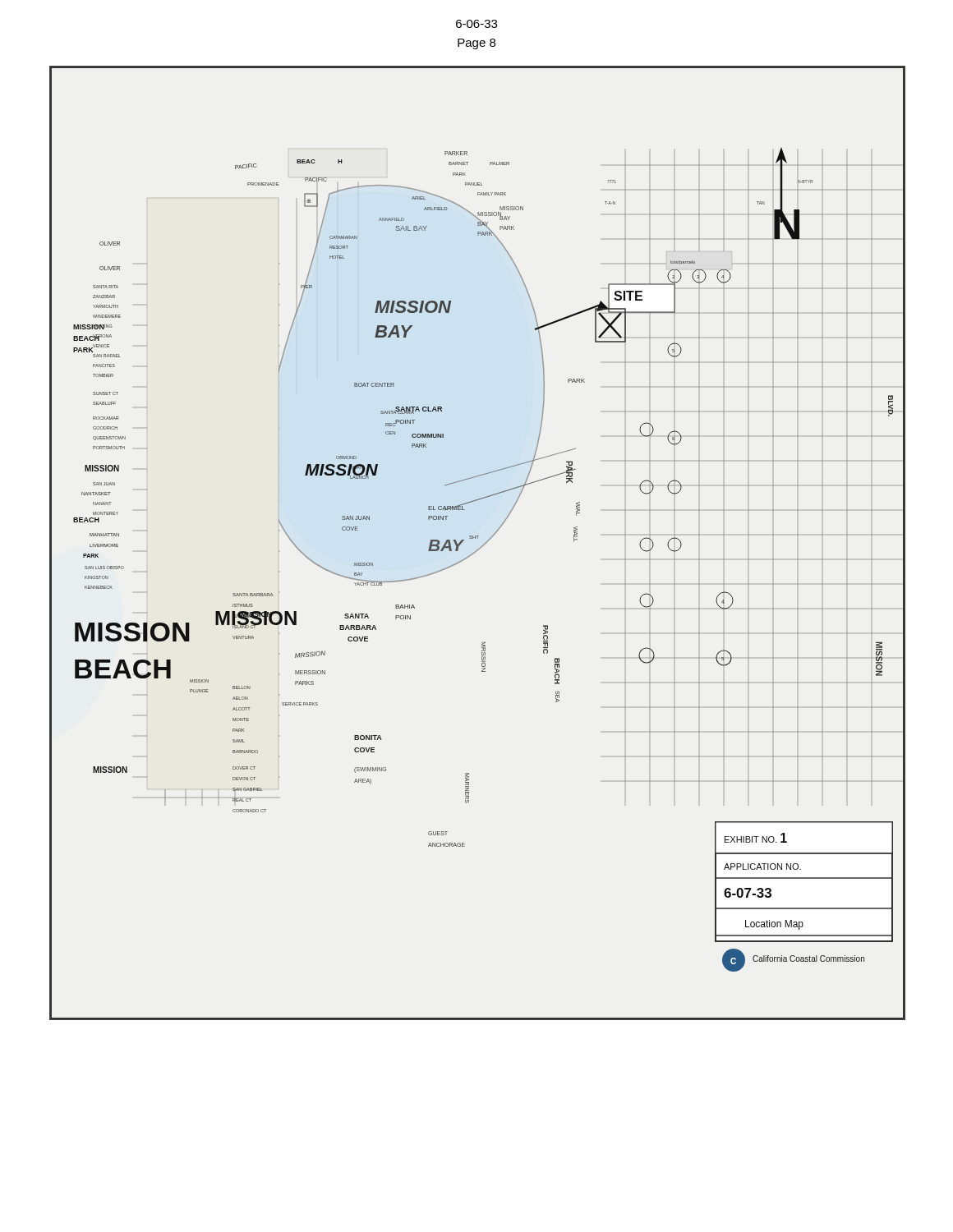This screenshot has width=953, height=1232.
Task: Select the map
Action: coord(477,543)
